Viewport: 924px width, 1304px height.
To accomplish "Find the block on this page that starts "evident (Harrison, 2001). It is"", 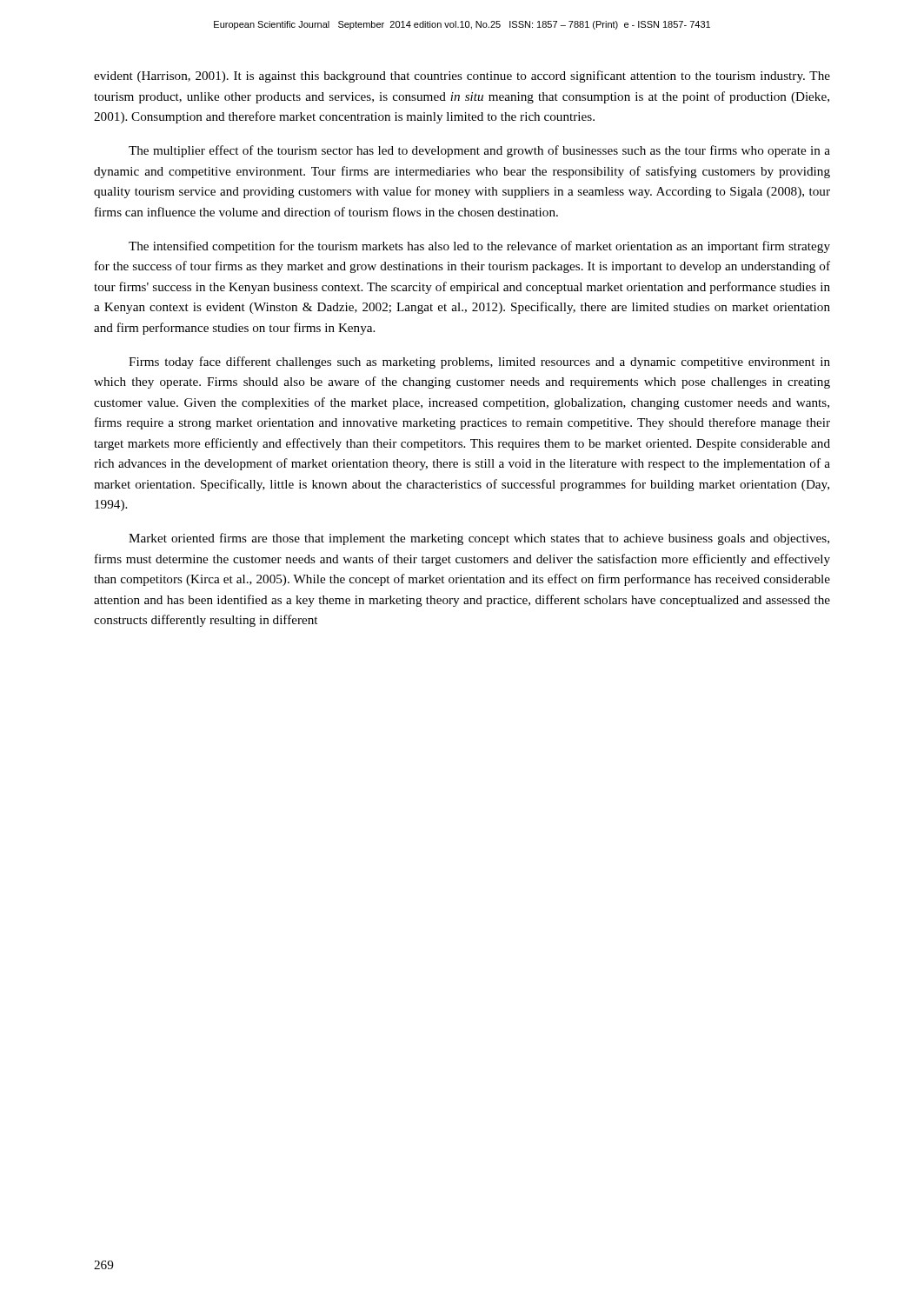I will (x=462, y=348).
